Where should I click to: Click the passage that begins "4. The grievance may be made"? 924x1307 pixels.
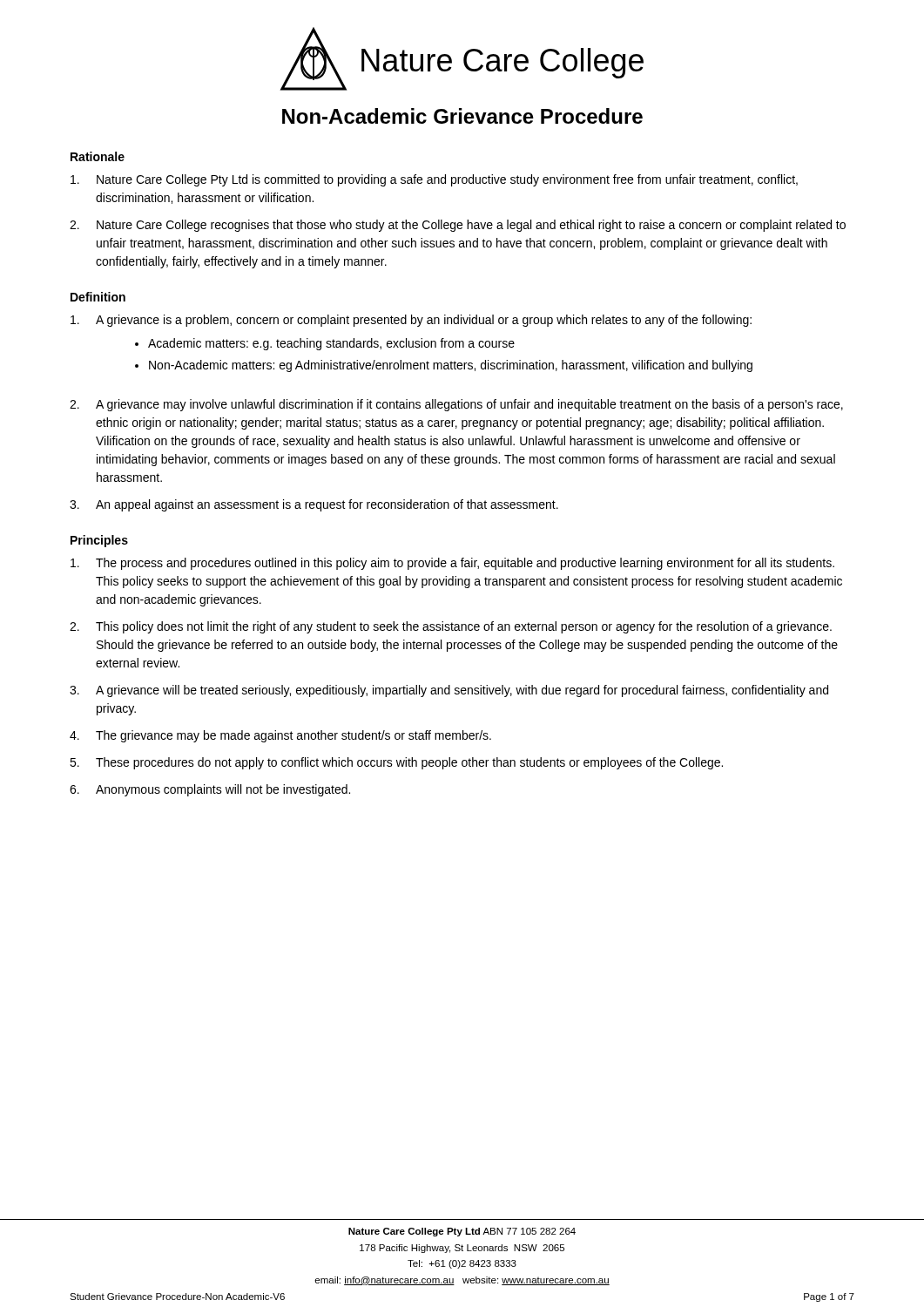coord(462,736)
